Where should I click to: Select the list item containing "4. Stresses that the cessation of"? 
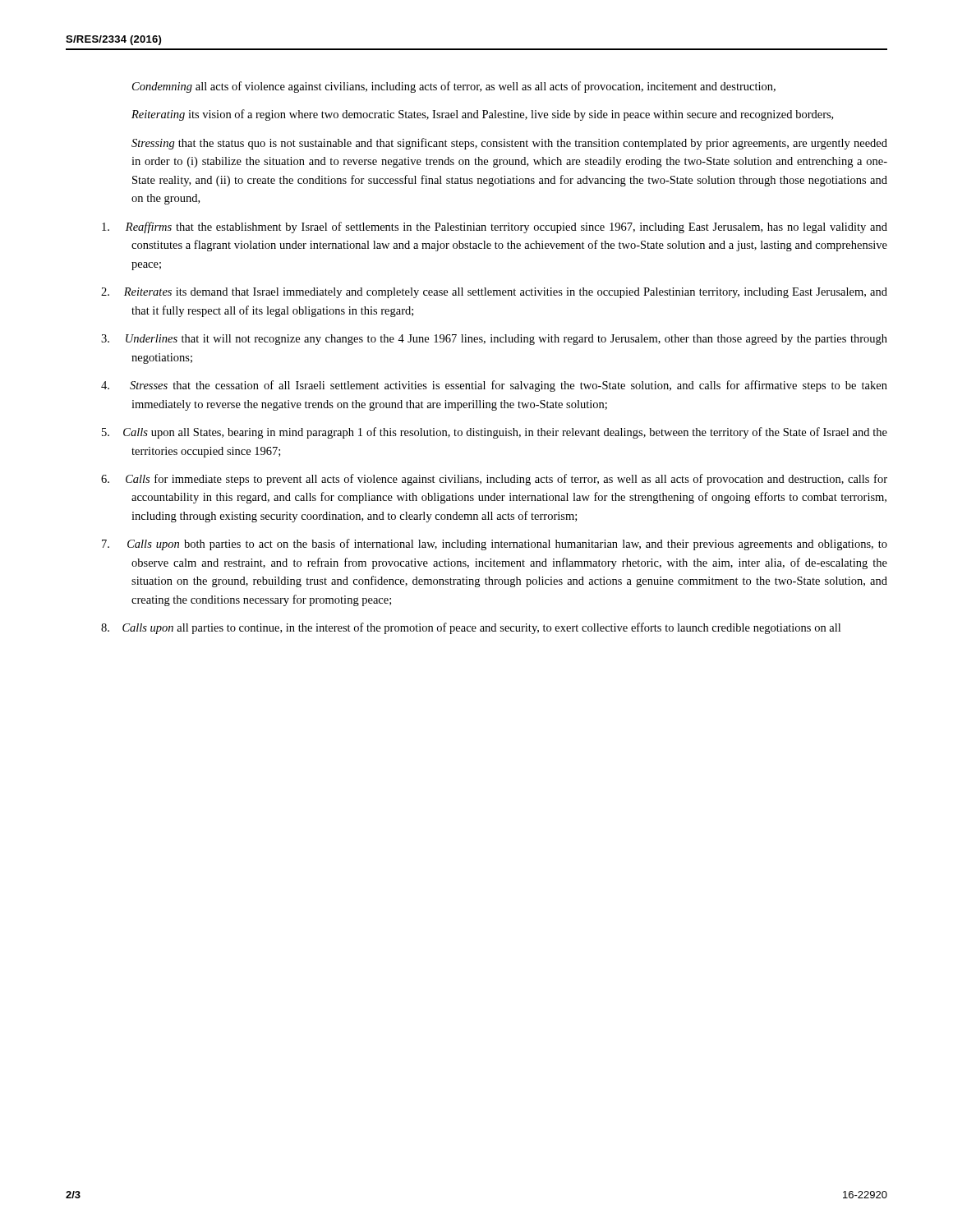[494, 394]
